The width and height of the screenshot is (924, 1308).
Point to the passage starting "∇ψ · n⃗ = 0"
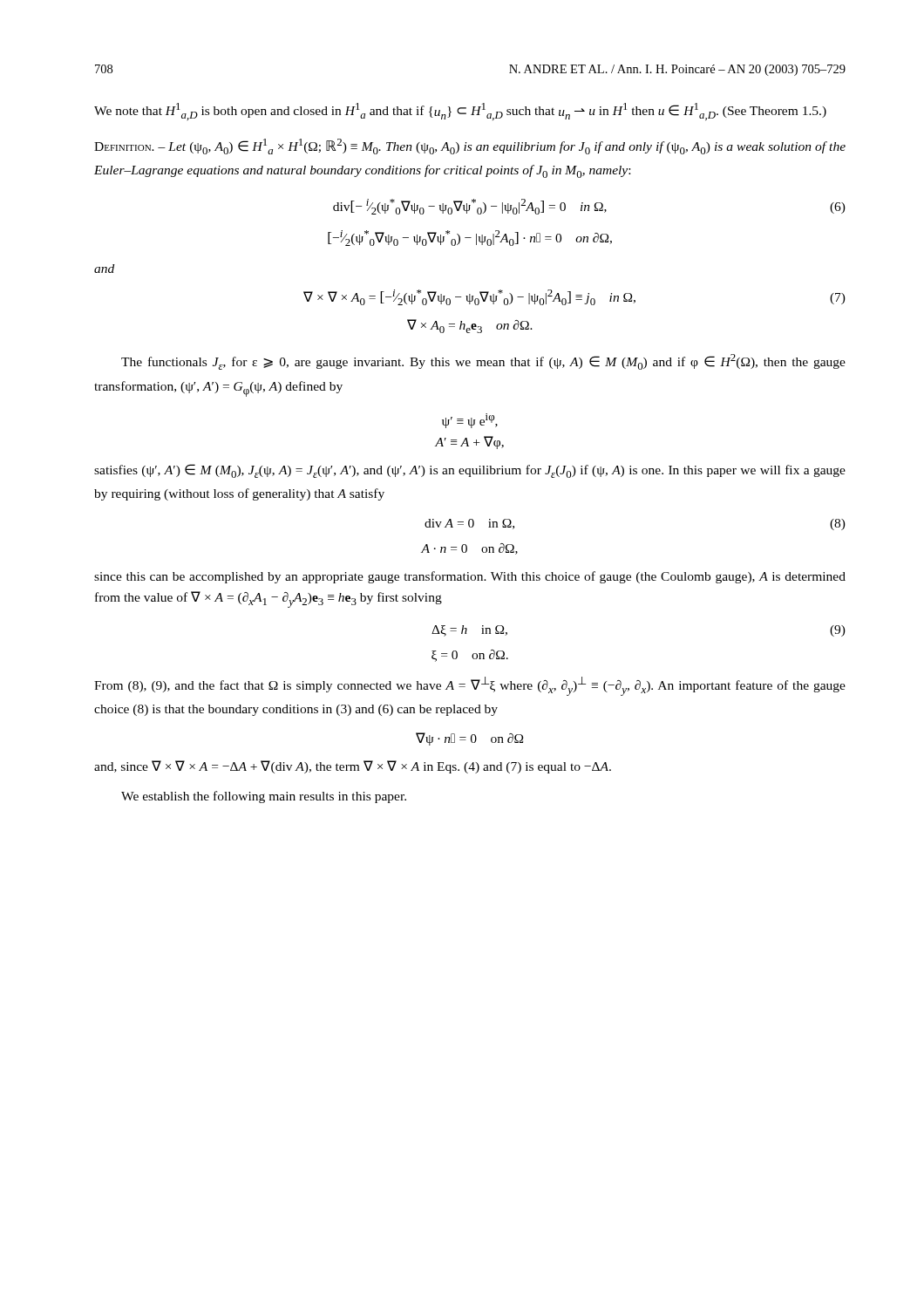tap(470, 739)
